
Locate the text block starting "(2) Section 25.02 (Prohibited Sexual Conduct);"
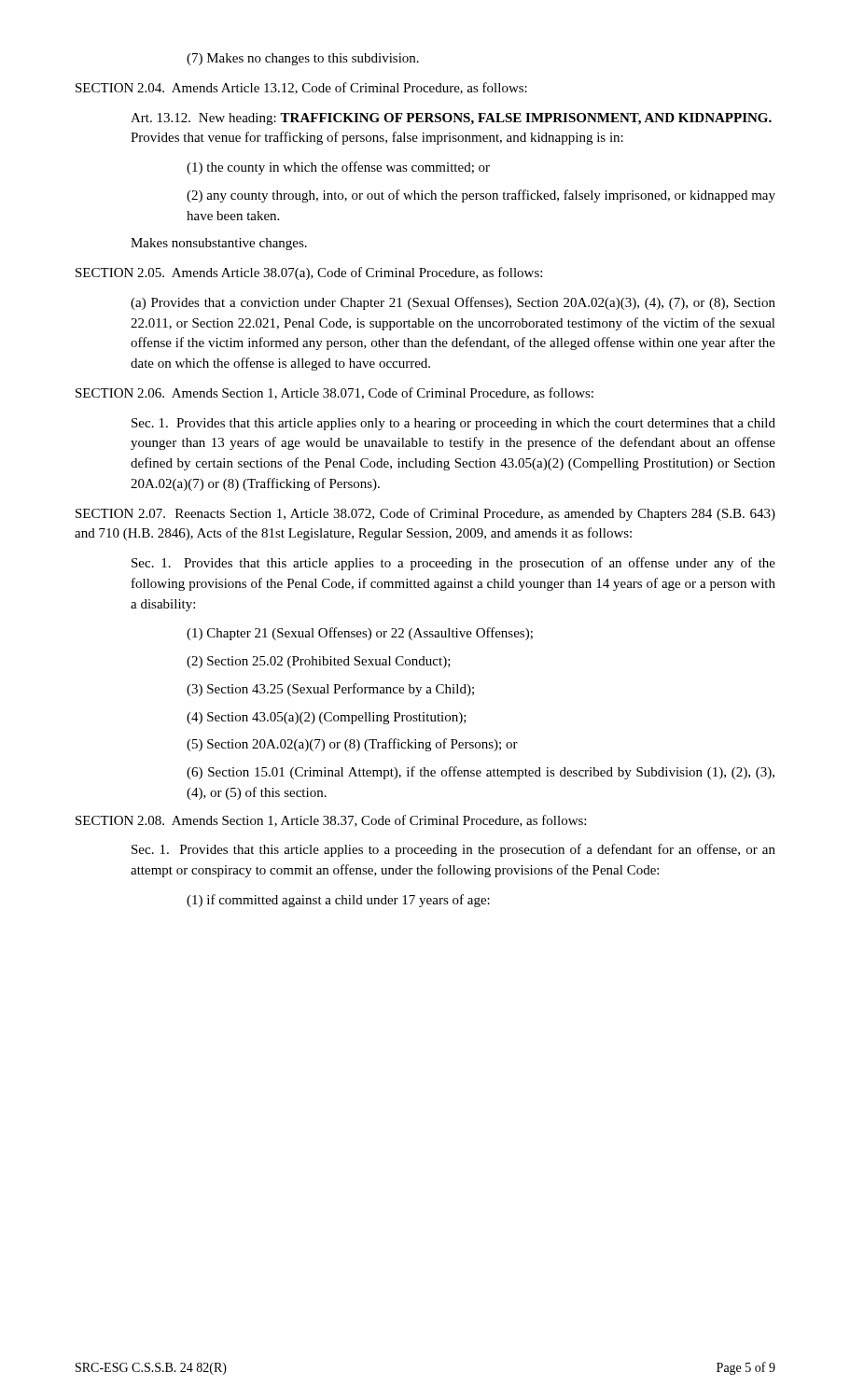[319, 661]
